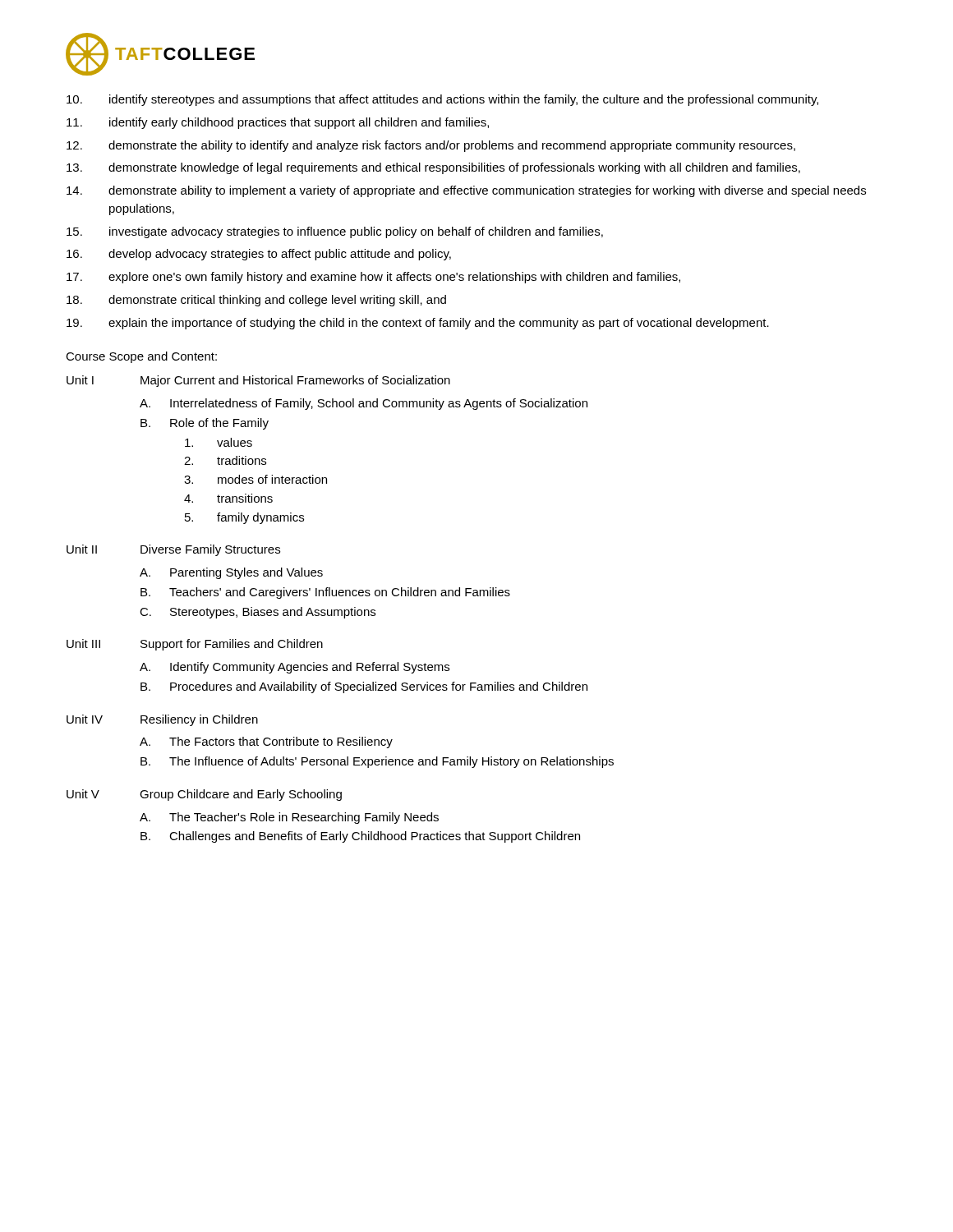Screen dimensions: 1232x953
Task: Point to the block starting "A. Interrelatedness of Family, School"
Action: point(513,403)
